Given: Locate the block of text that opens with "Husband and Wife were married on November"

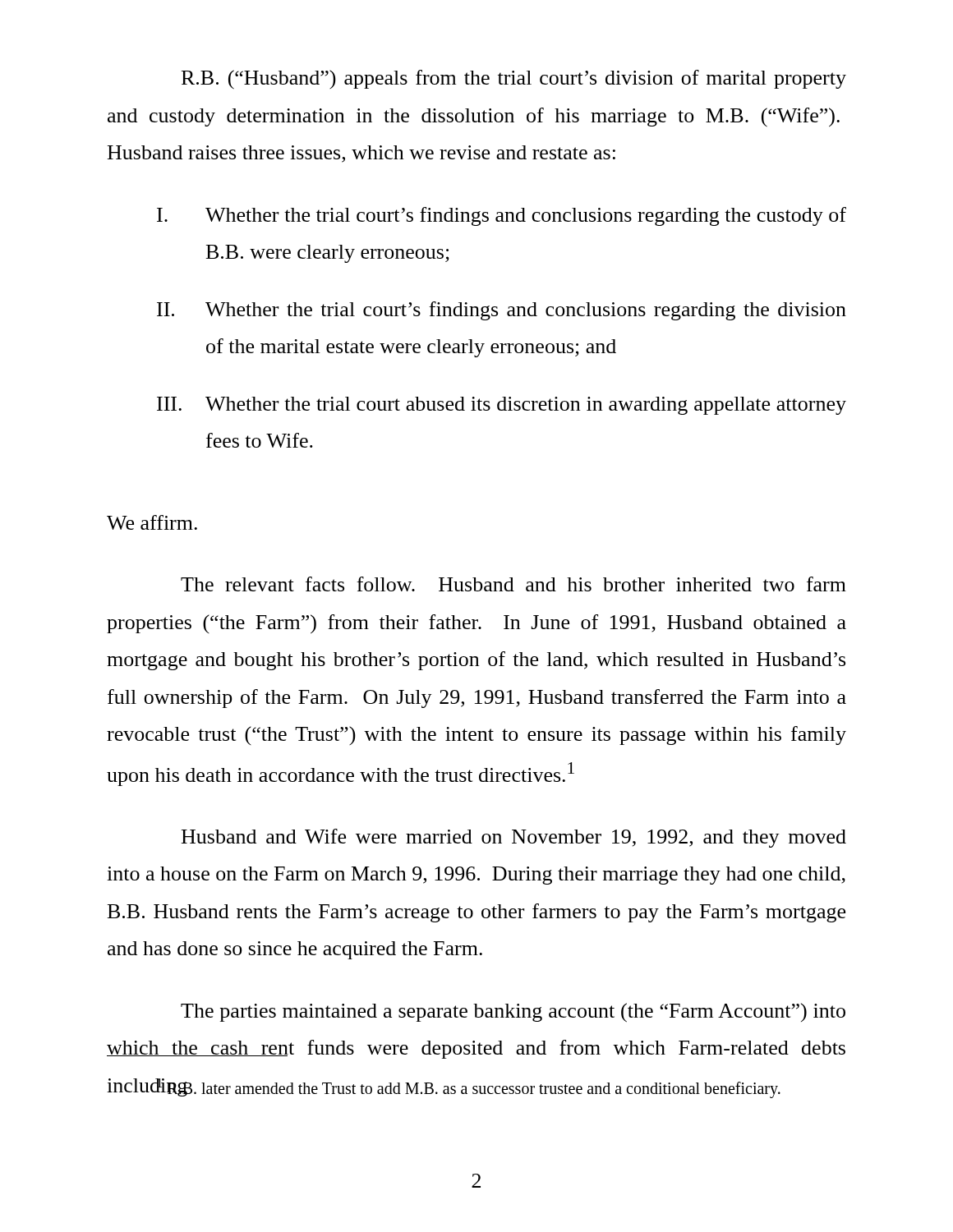Looking at the screenshot, I should click(x=514, y=838).
